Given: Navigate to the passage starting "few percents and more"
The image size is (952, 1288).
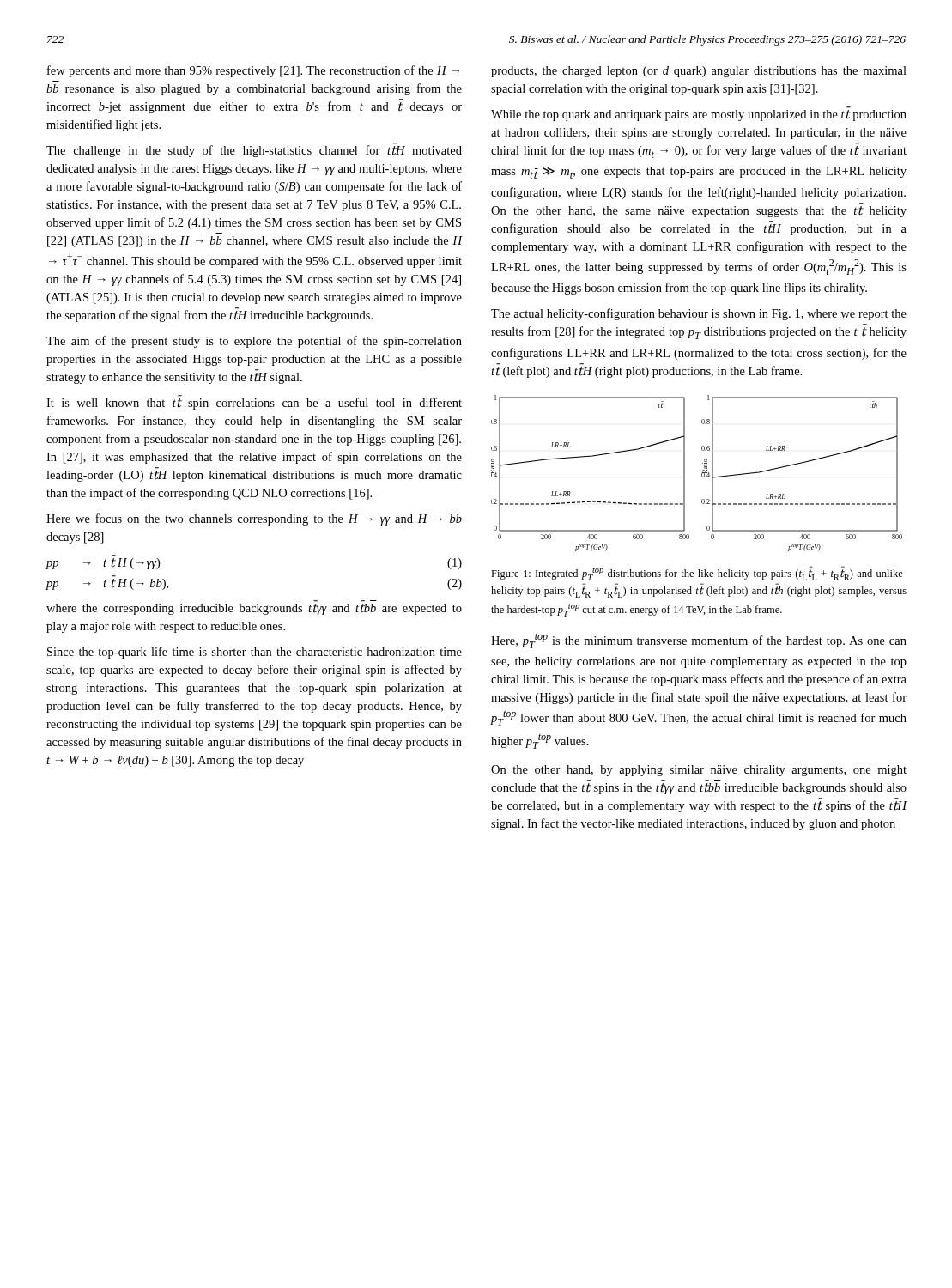Looking at the screenshot, I should tap(254, 98).
